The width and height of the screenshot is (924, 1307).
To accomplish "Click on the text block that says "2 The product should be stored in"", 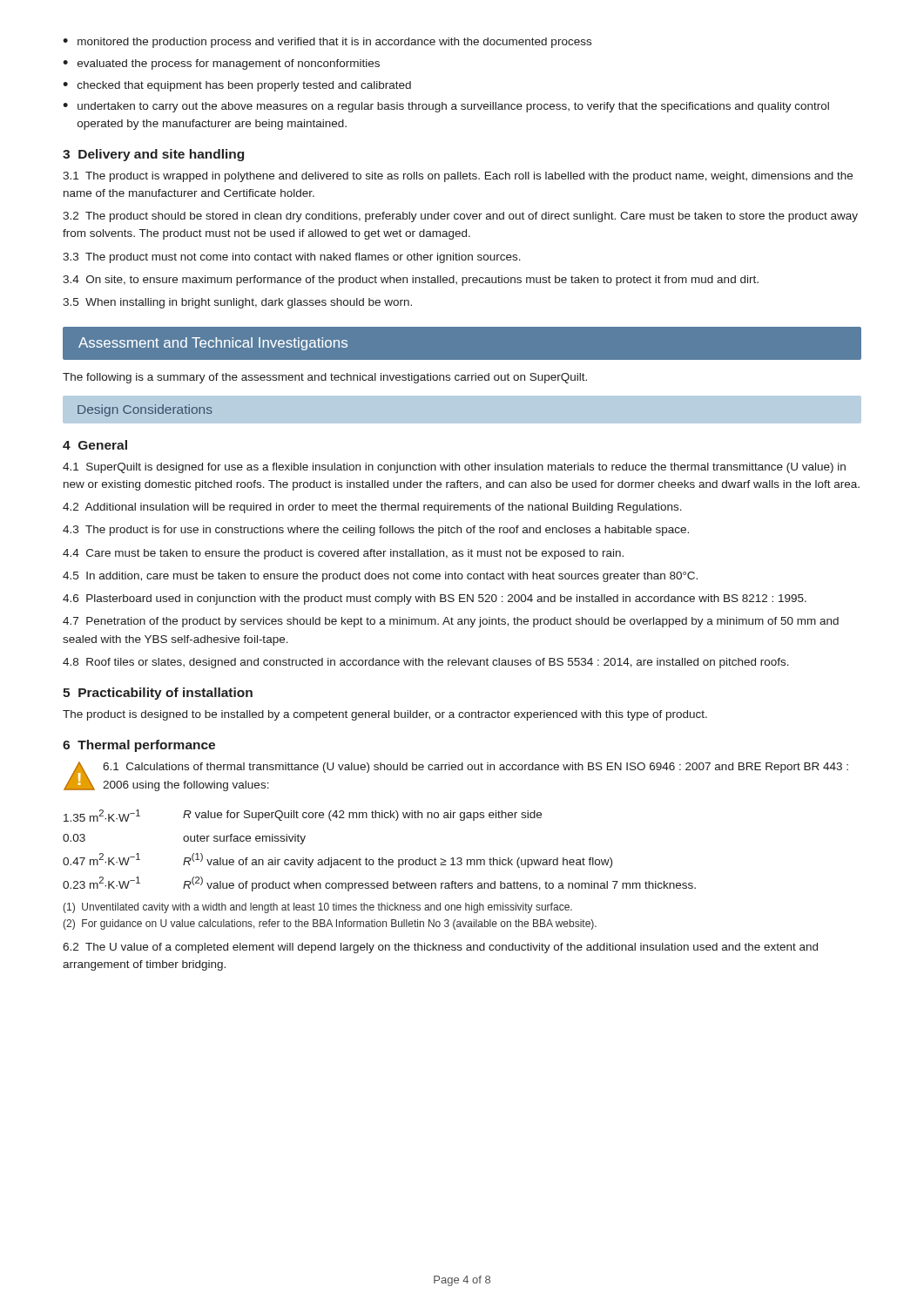I will (x=460, y=224).
